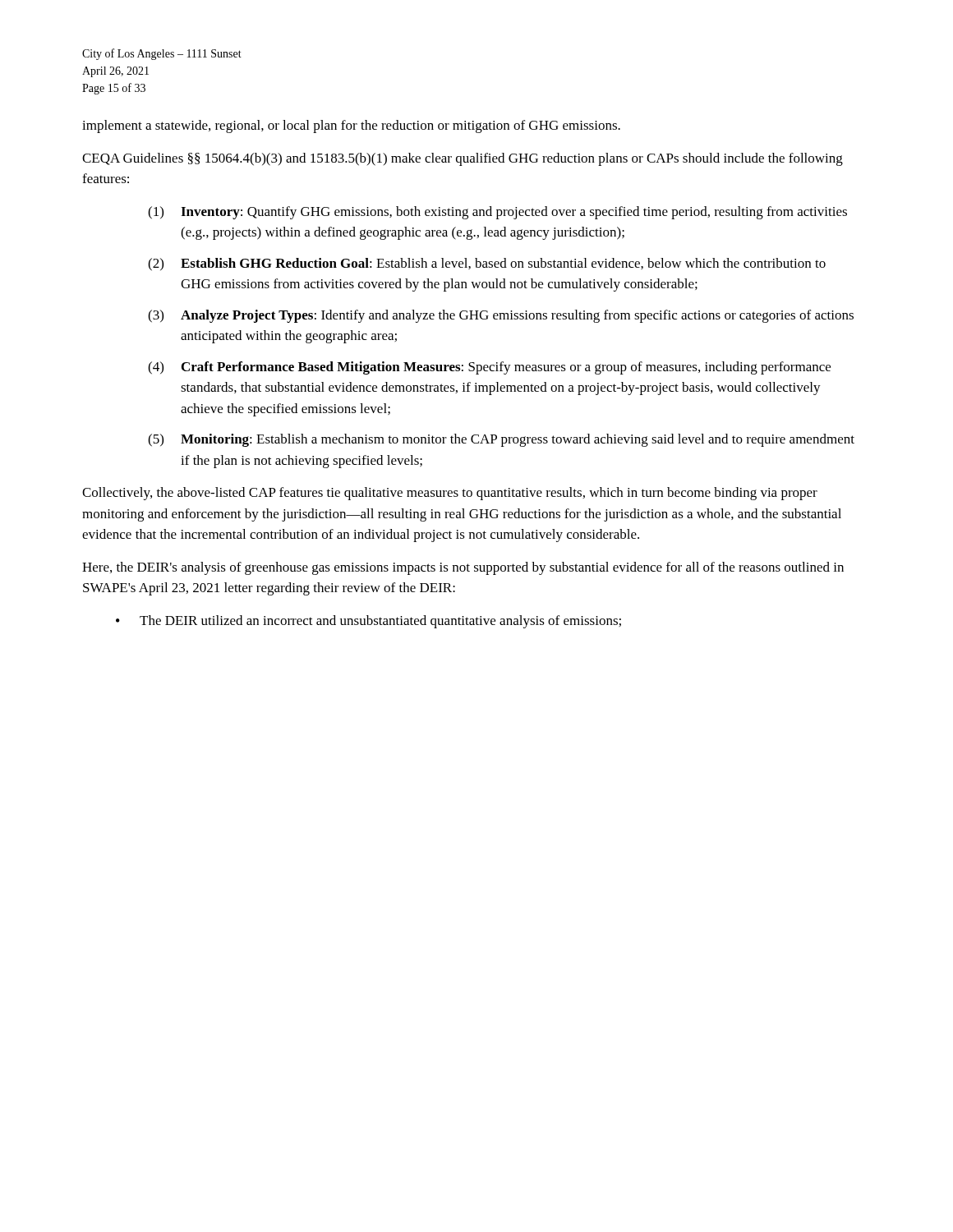Click on the text block that reads "Here, the DEIR's"
This screenshot has height=1232, width=953.
pyautogui.click(x=463, y=577)
